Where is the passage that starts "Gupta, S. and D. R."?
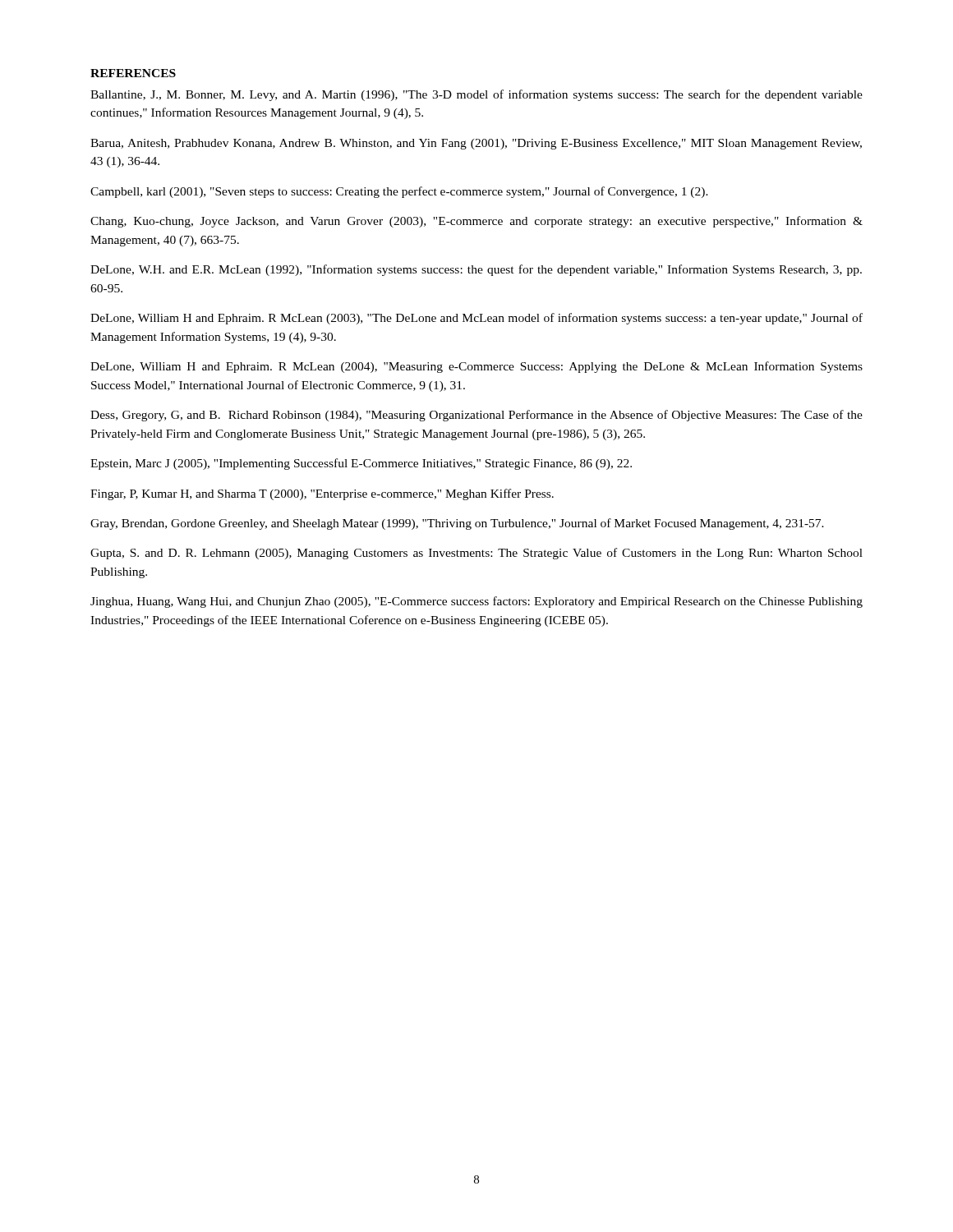The height and width of the screenshot is (1232, 953). pos(476,562)
